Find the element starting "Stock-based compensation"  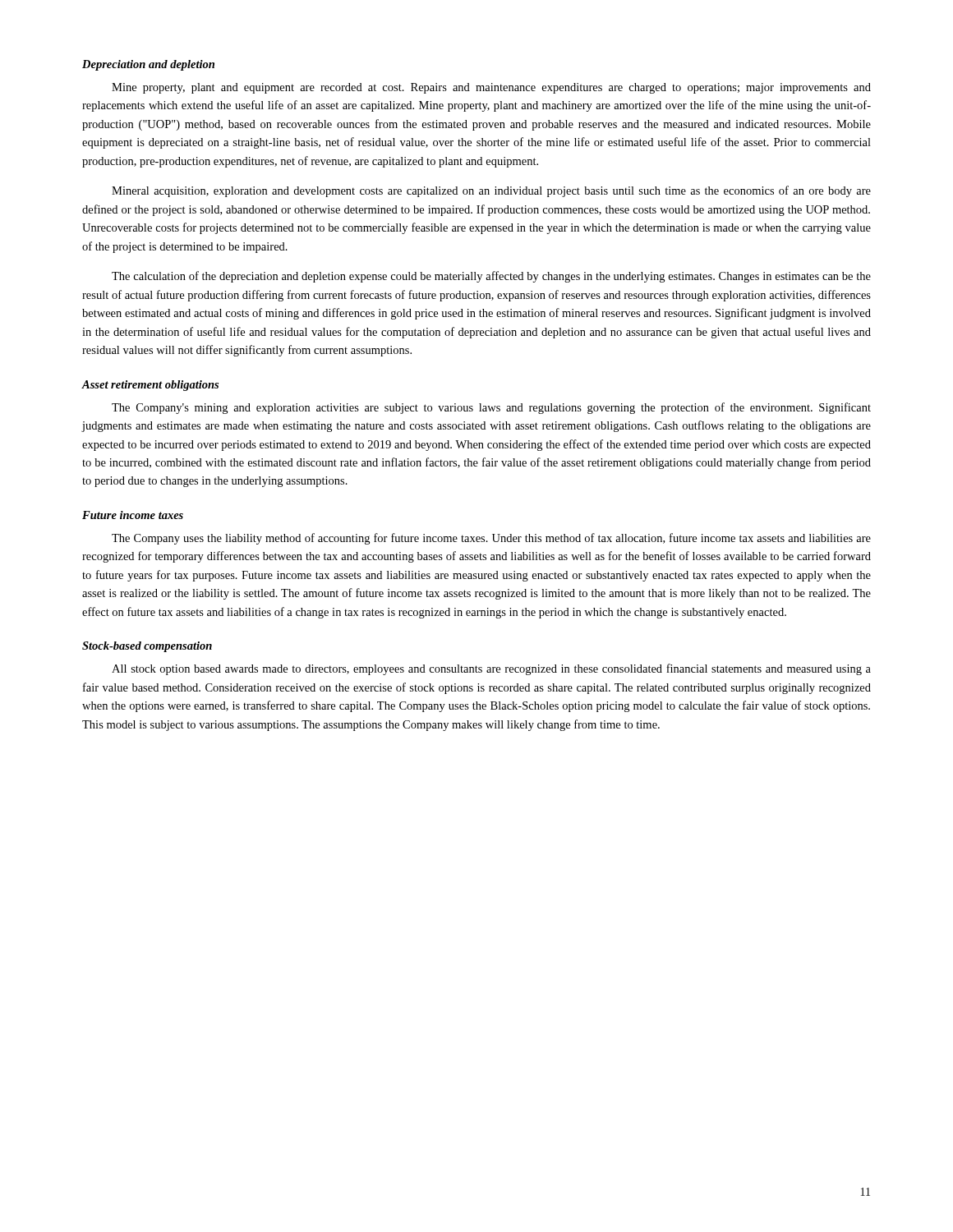pos(147,646)
